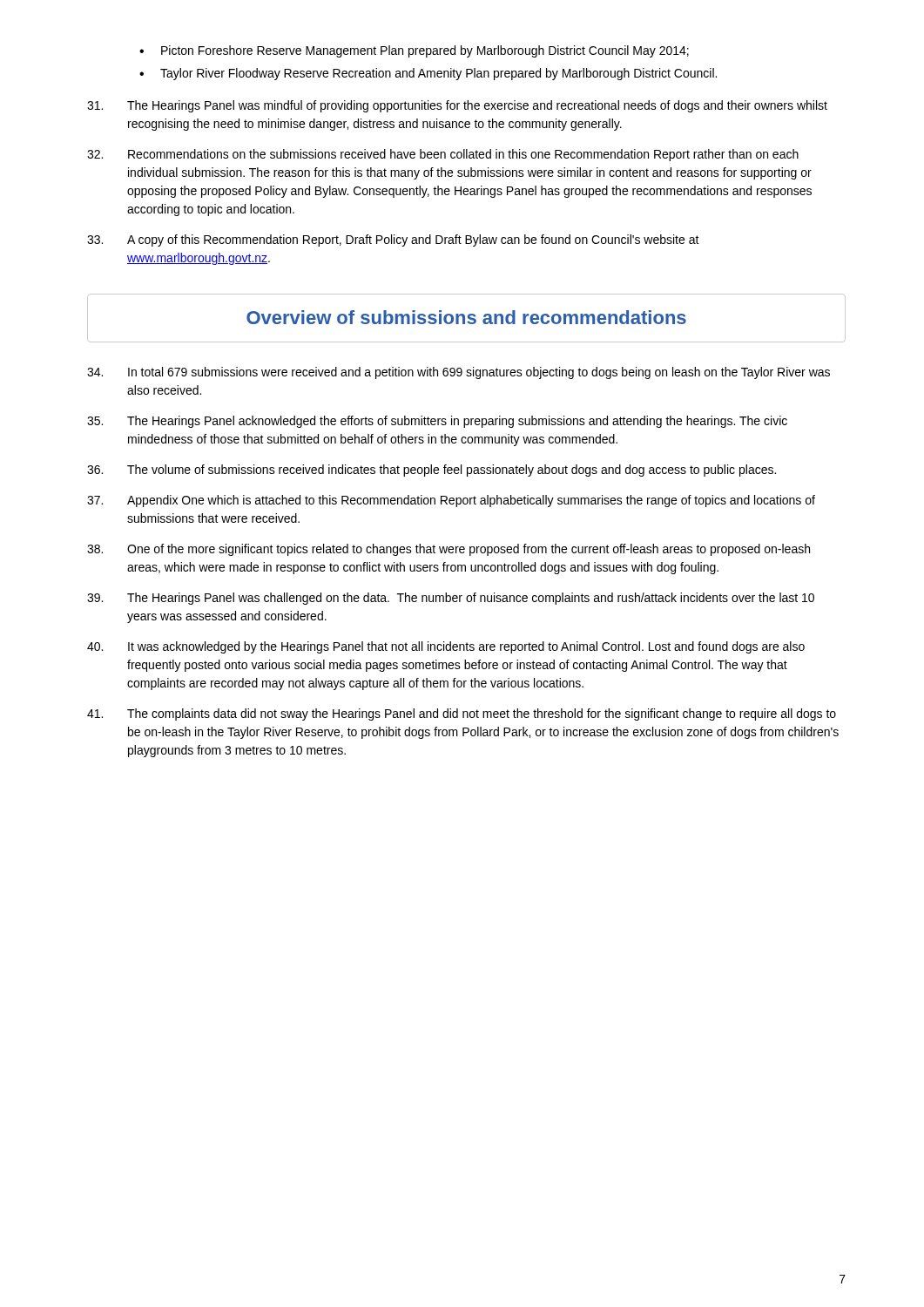Find the text block containing "The Hearings Panel was mindful of providing opportunities"
The height and width of the screenshot is (1307, 924).
coord(466,115)
